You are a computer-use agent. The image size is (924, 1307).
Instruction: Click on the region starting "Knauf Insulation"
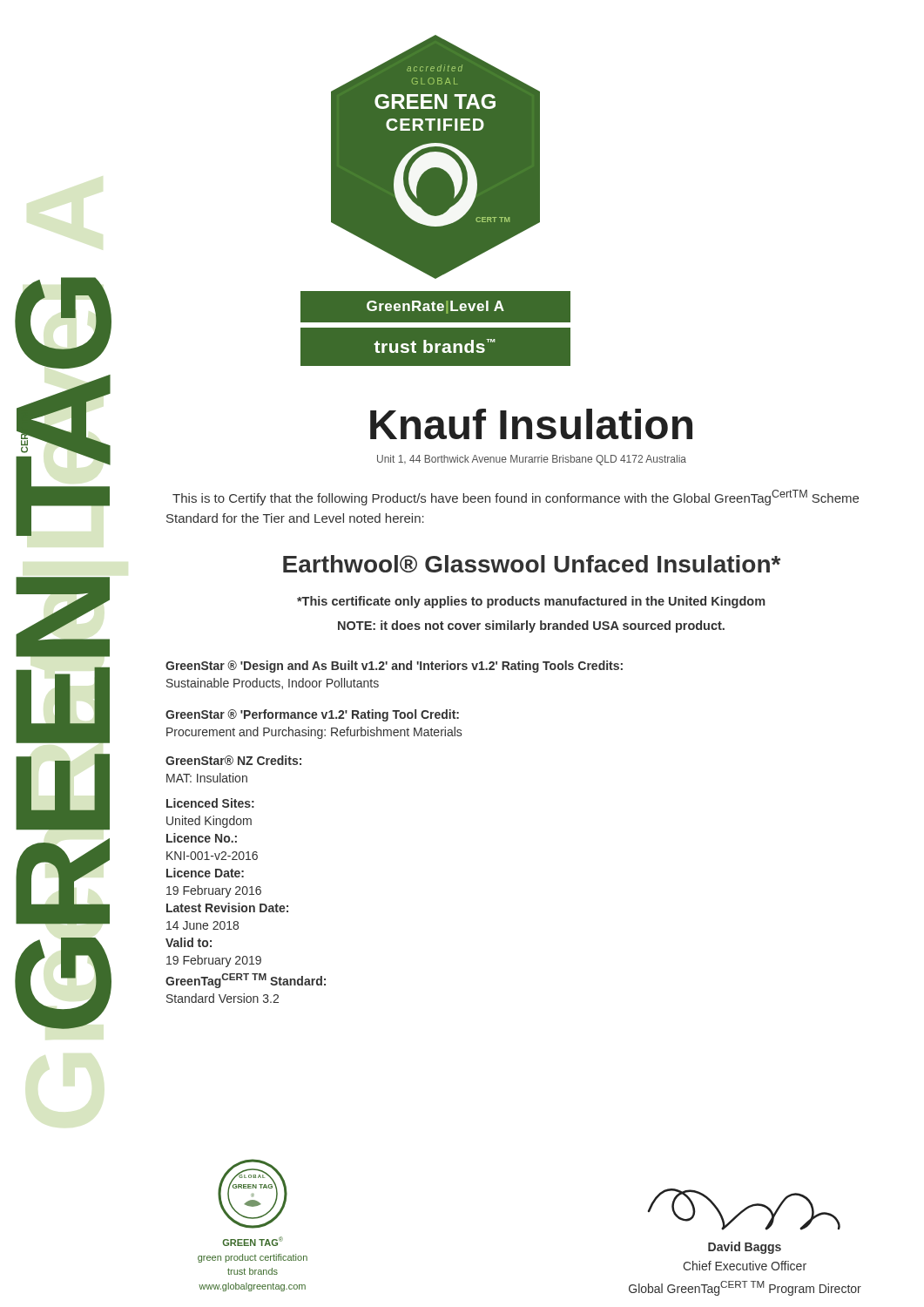pos(531,425)
